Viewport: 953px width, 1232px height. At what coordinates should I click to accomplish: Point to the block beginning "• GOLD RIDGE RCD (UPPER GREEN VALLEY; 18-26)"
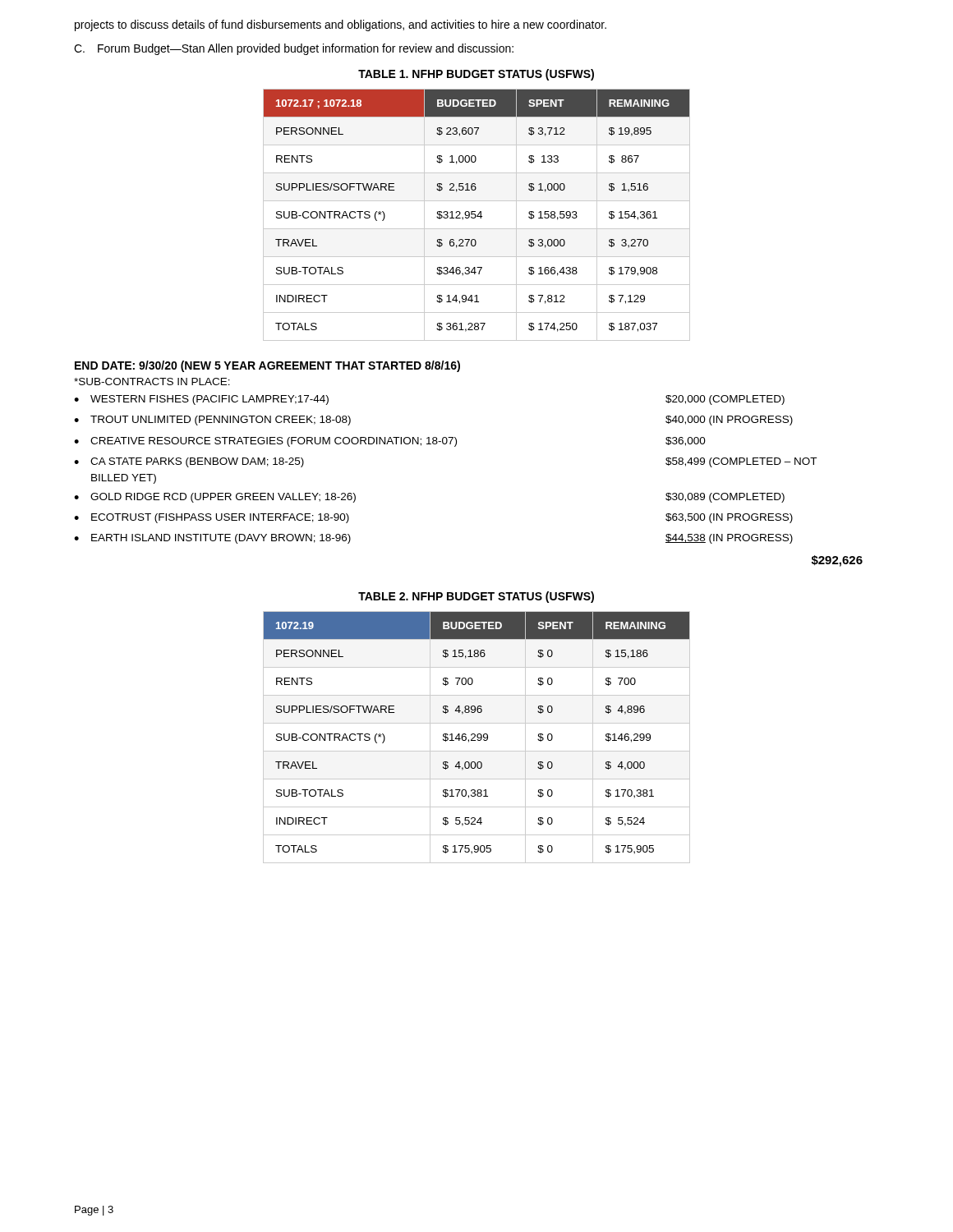tap(221, 496)
